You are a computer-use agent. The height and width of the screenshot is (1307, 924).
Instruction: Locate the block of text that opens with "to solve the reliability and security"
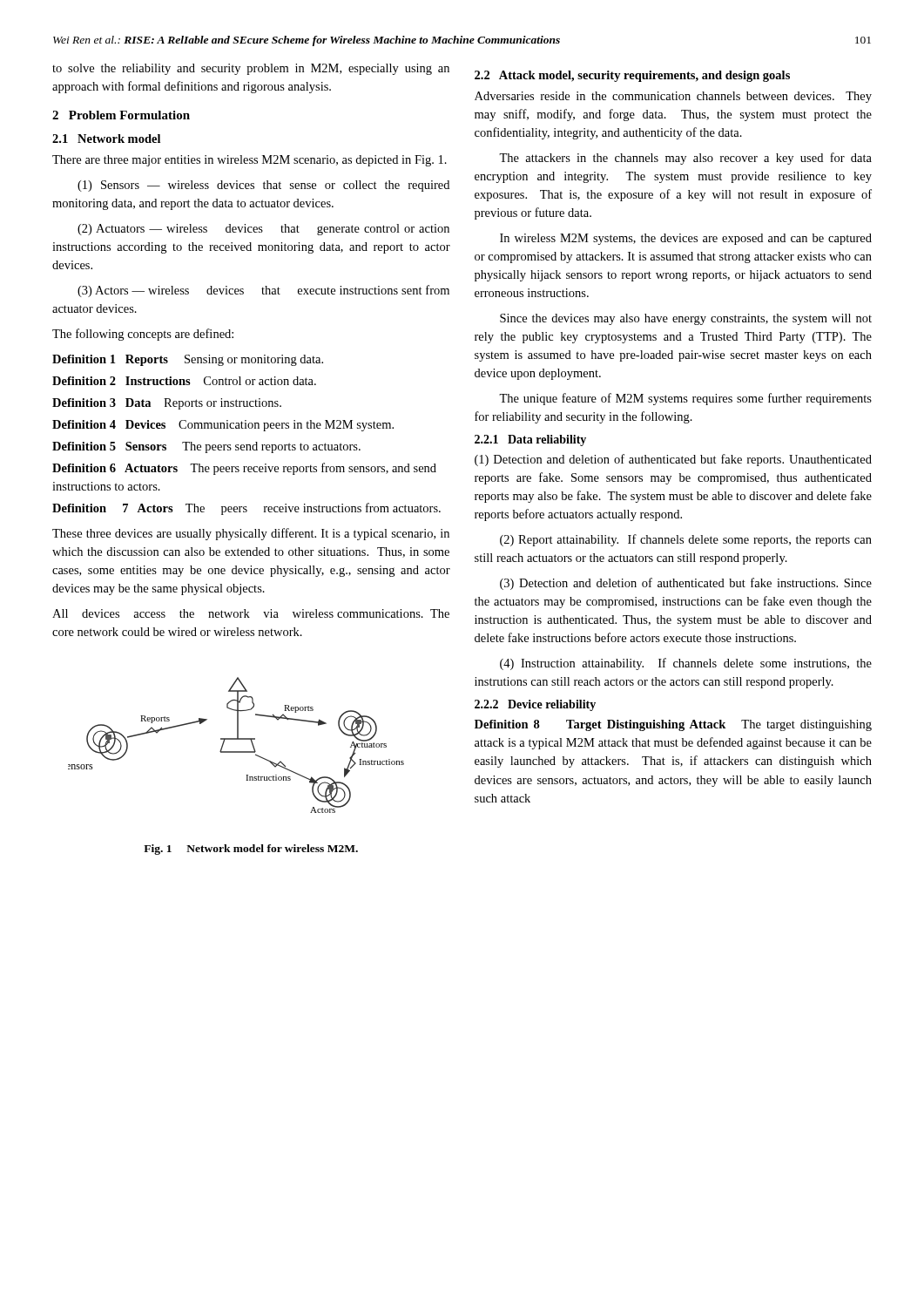(251, 77)
